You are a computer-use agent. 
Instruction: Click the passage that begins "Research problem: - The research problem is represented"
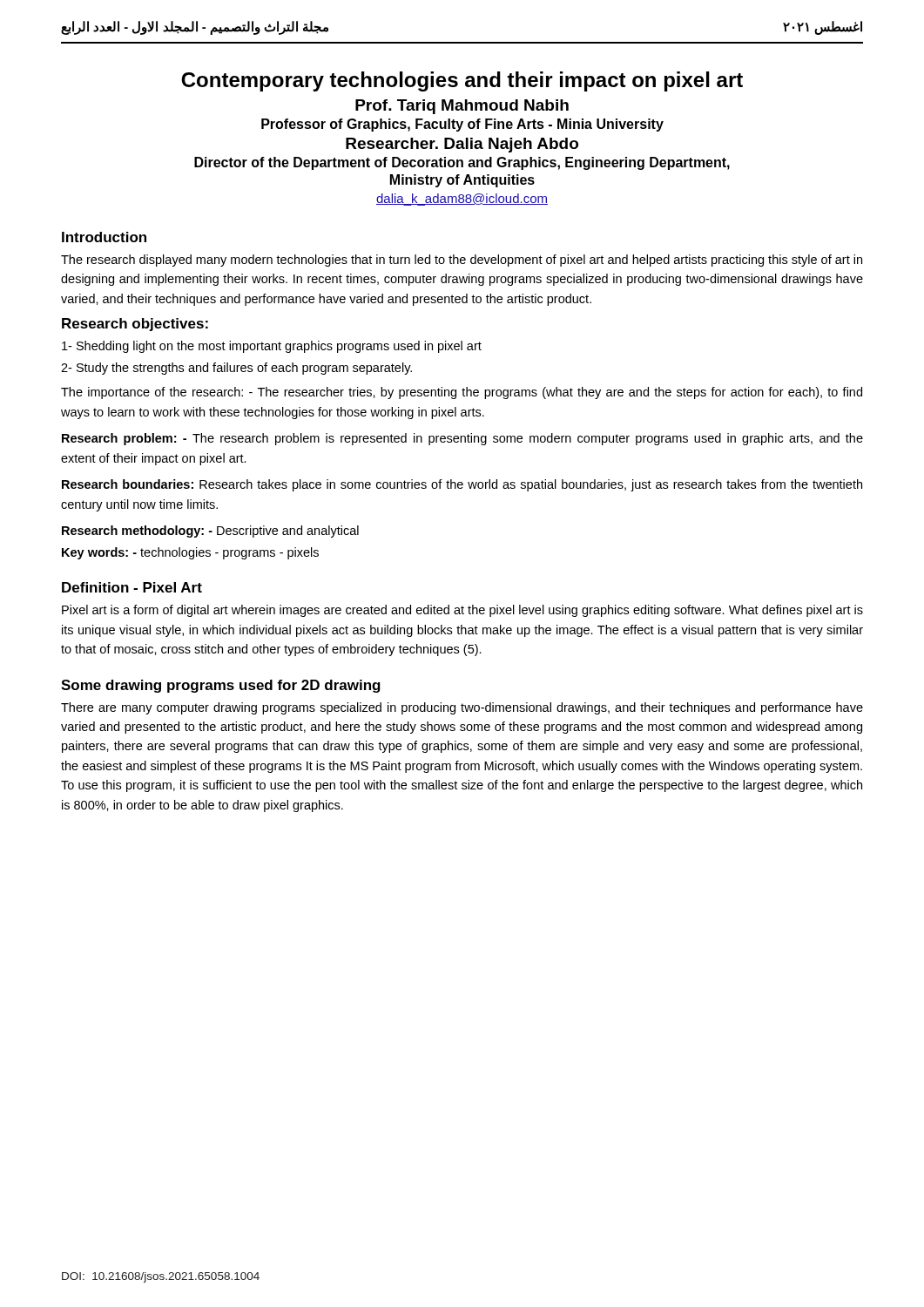click(x=462, y=448)
